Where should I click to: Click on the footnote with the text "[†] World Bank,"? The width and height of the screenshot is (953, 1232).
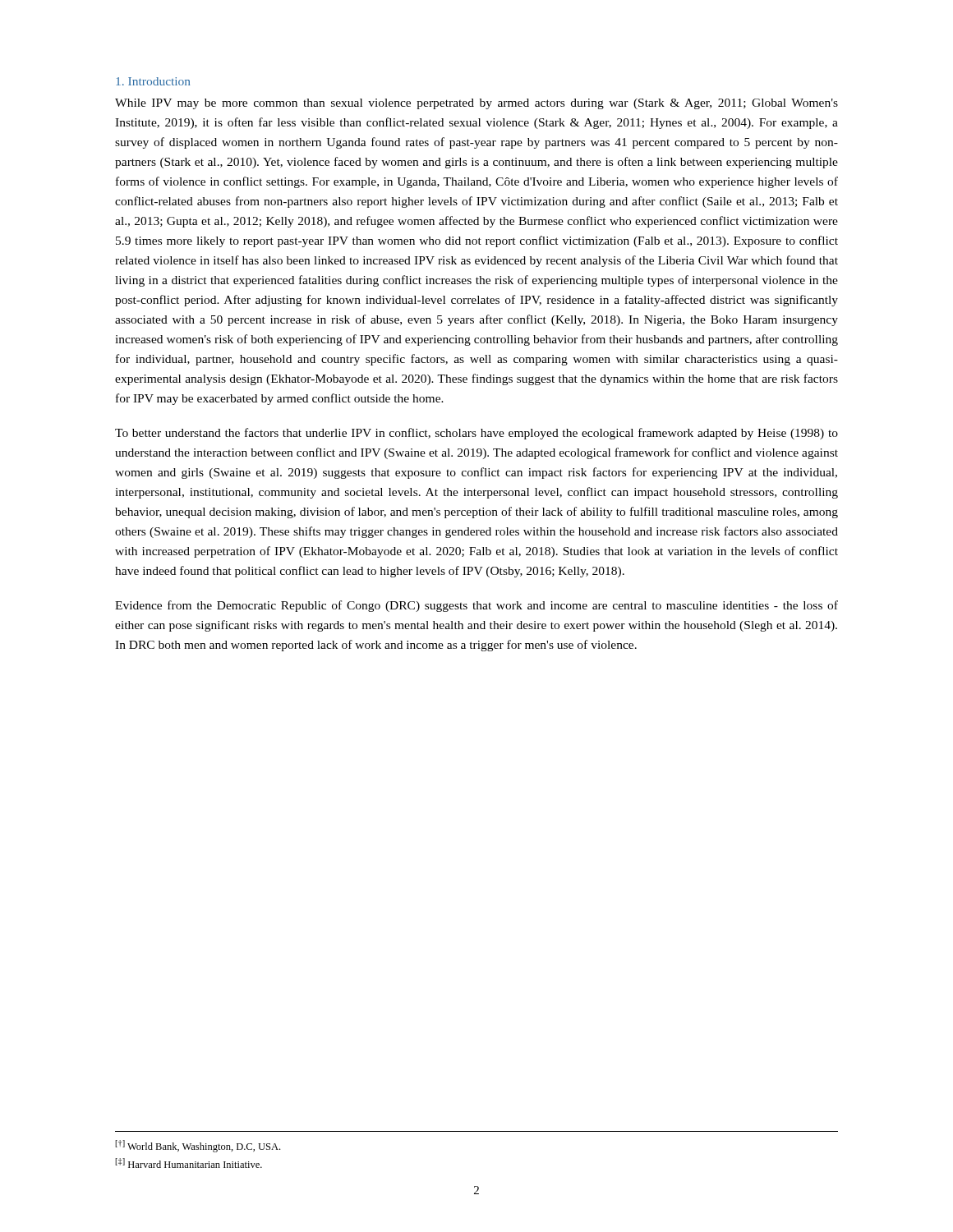[198, 1146]
